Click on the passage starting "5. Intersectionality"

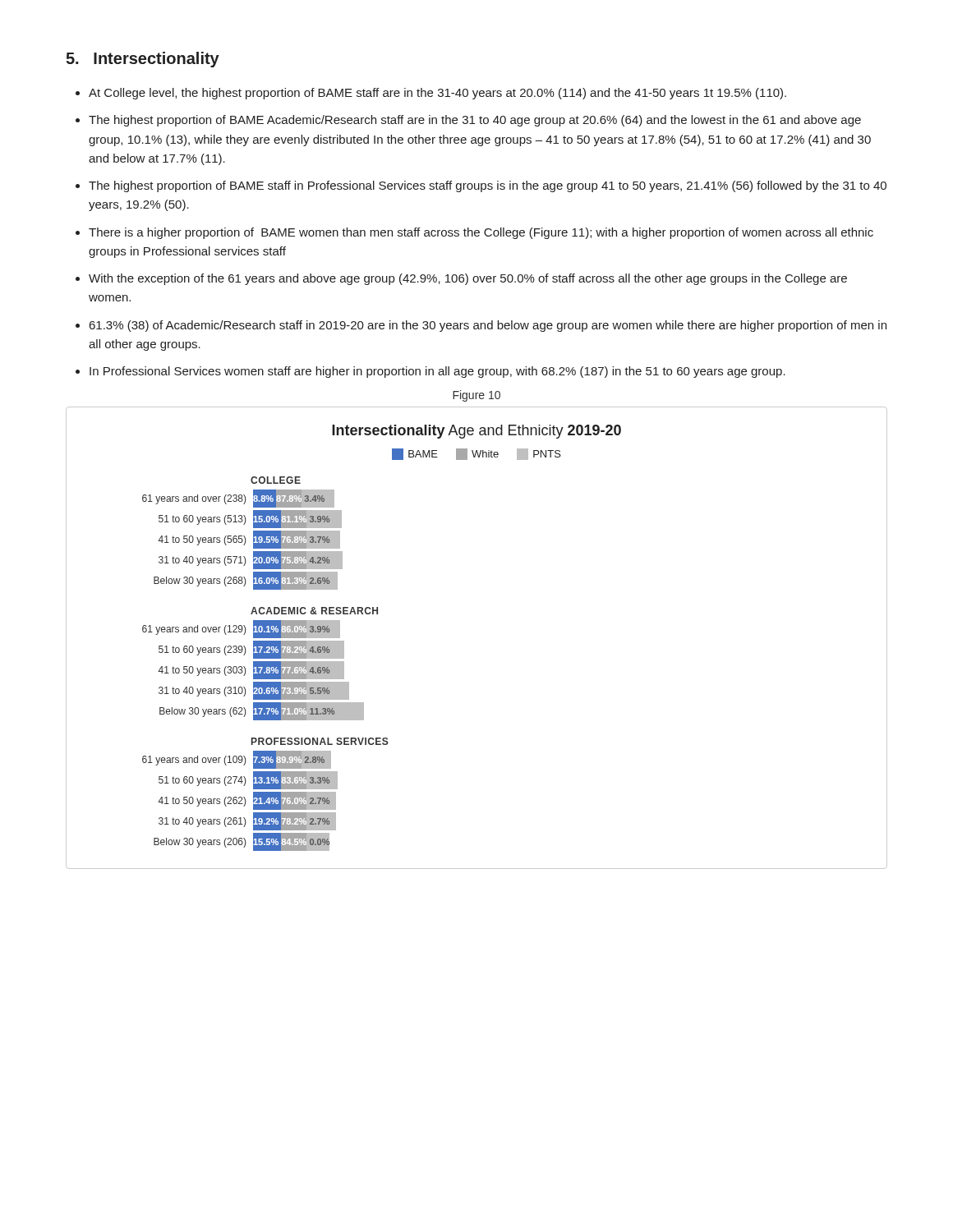142,58
